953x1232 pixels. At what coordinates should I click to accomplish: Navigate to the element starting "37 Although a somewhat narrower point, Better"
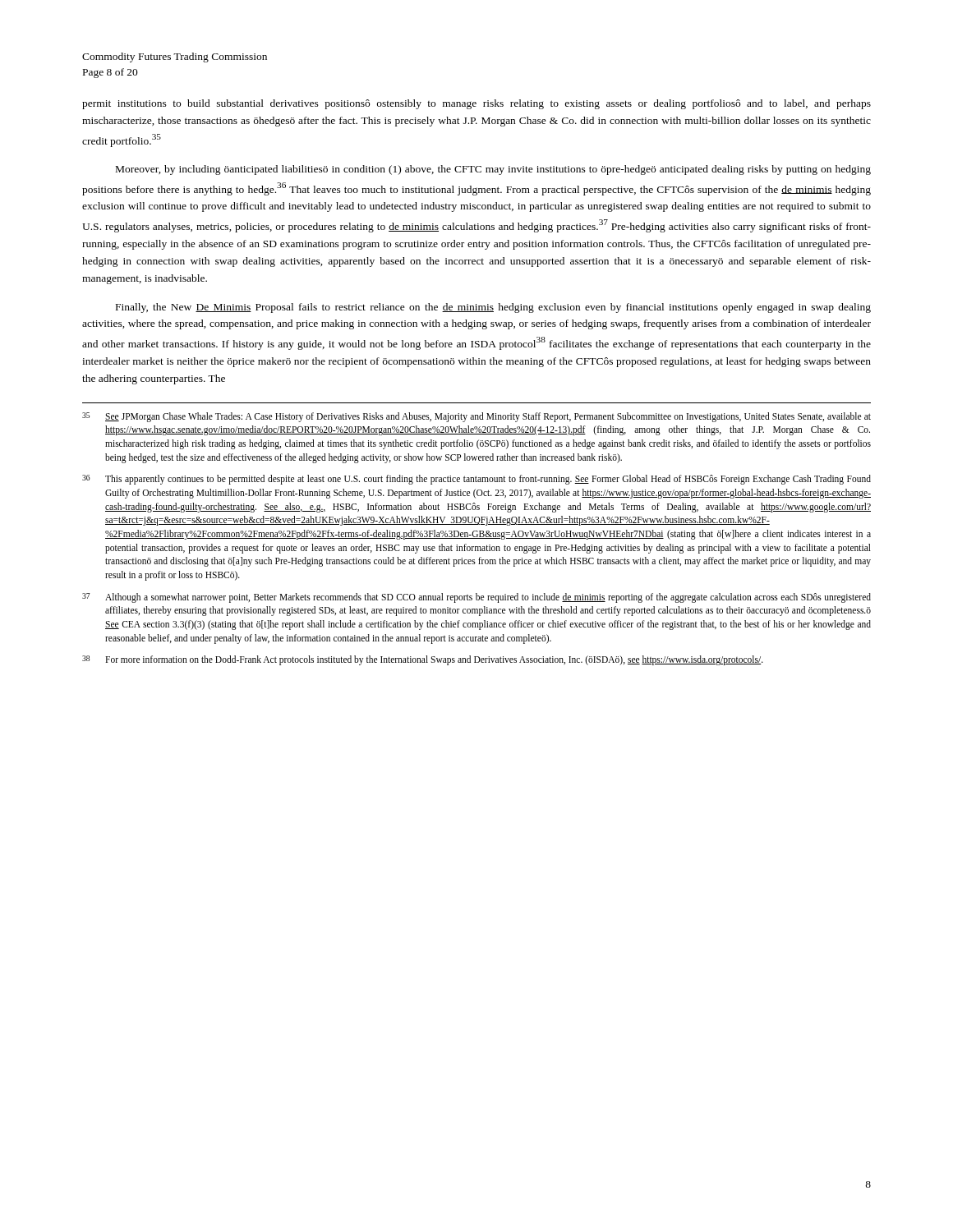coord(476,618)
